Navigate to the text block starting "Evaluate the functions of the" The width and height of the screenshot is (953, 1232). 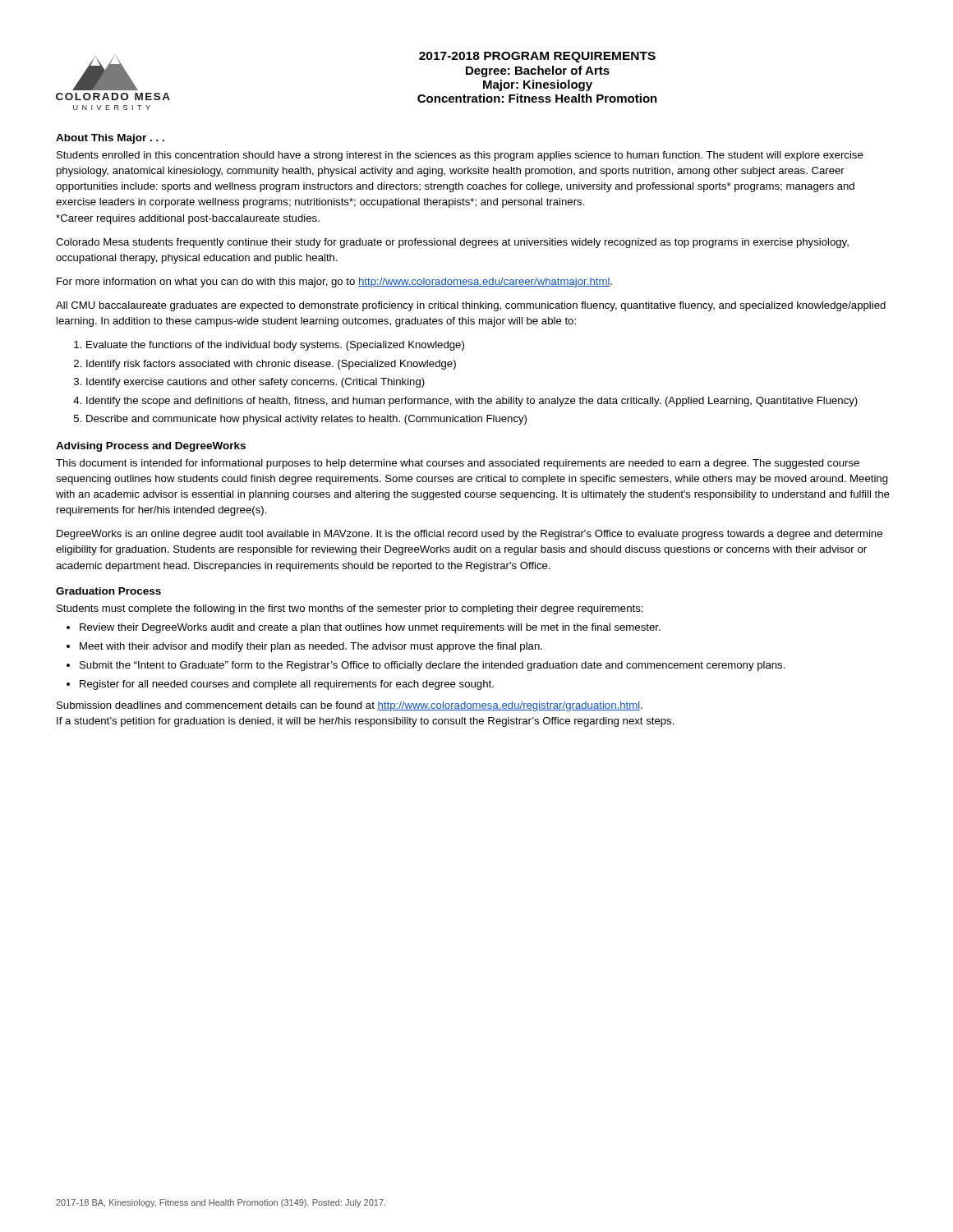pyautogui.click(x=275, y=345)
